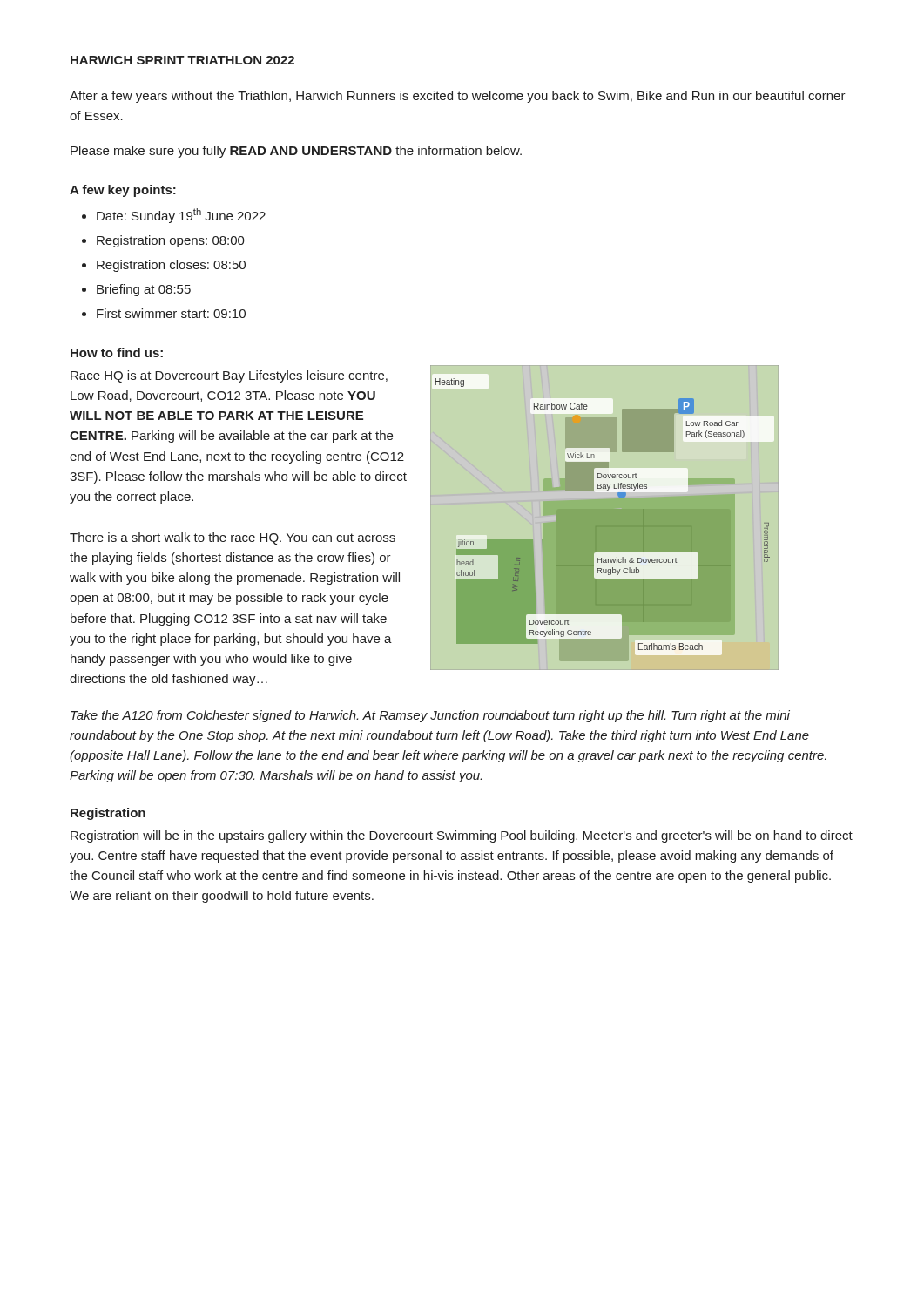924x1307 pixels.
Task: Find the block on this page that starts "First swimmer start:"
Action: pos(171,313)
